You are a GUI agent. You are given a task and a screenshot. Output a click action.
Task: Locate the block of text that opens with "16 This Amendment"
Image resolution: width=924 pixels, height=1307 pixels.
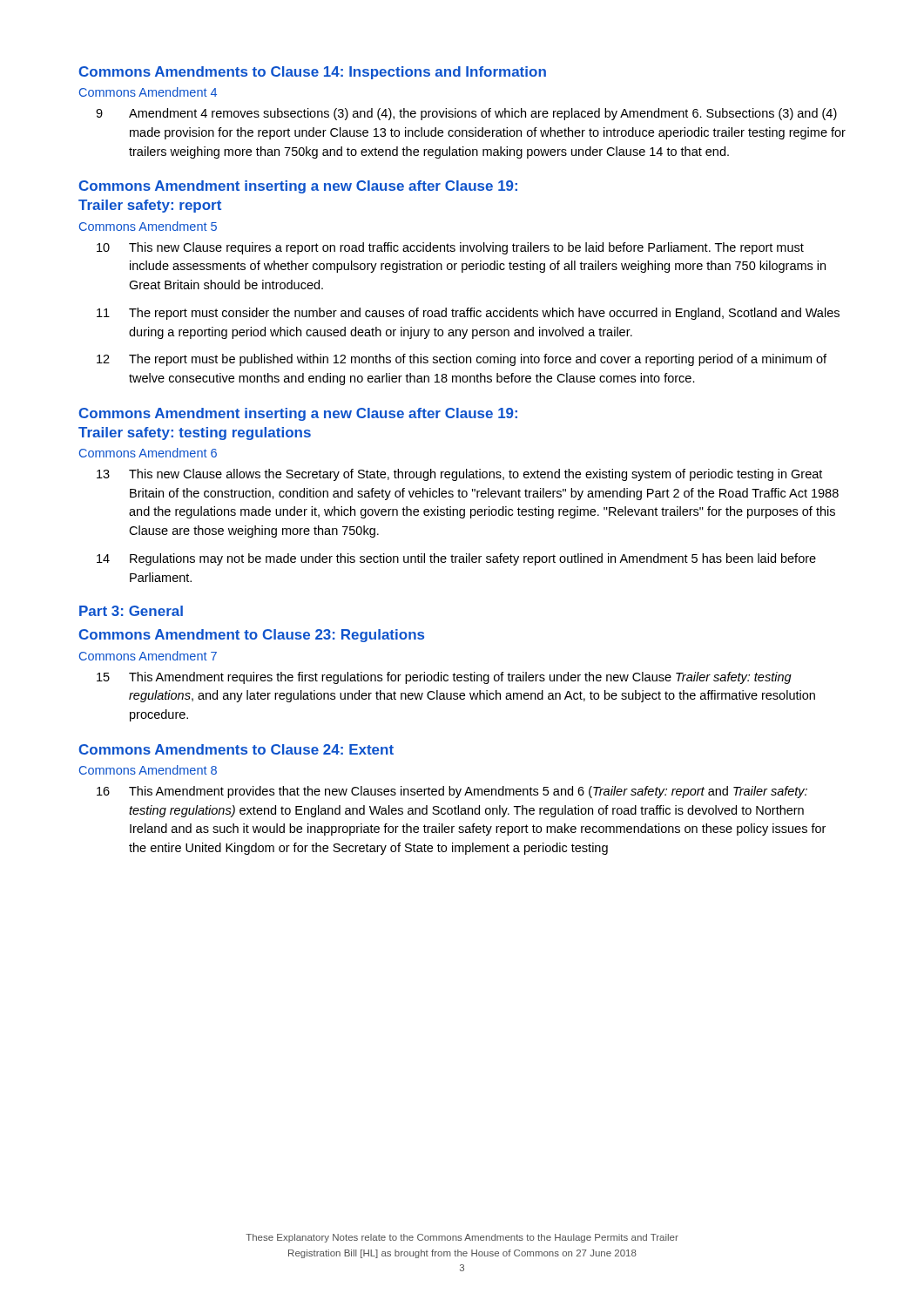point(462,820)
